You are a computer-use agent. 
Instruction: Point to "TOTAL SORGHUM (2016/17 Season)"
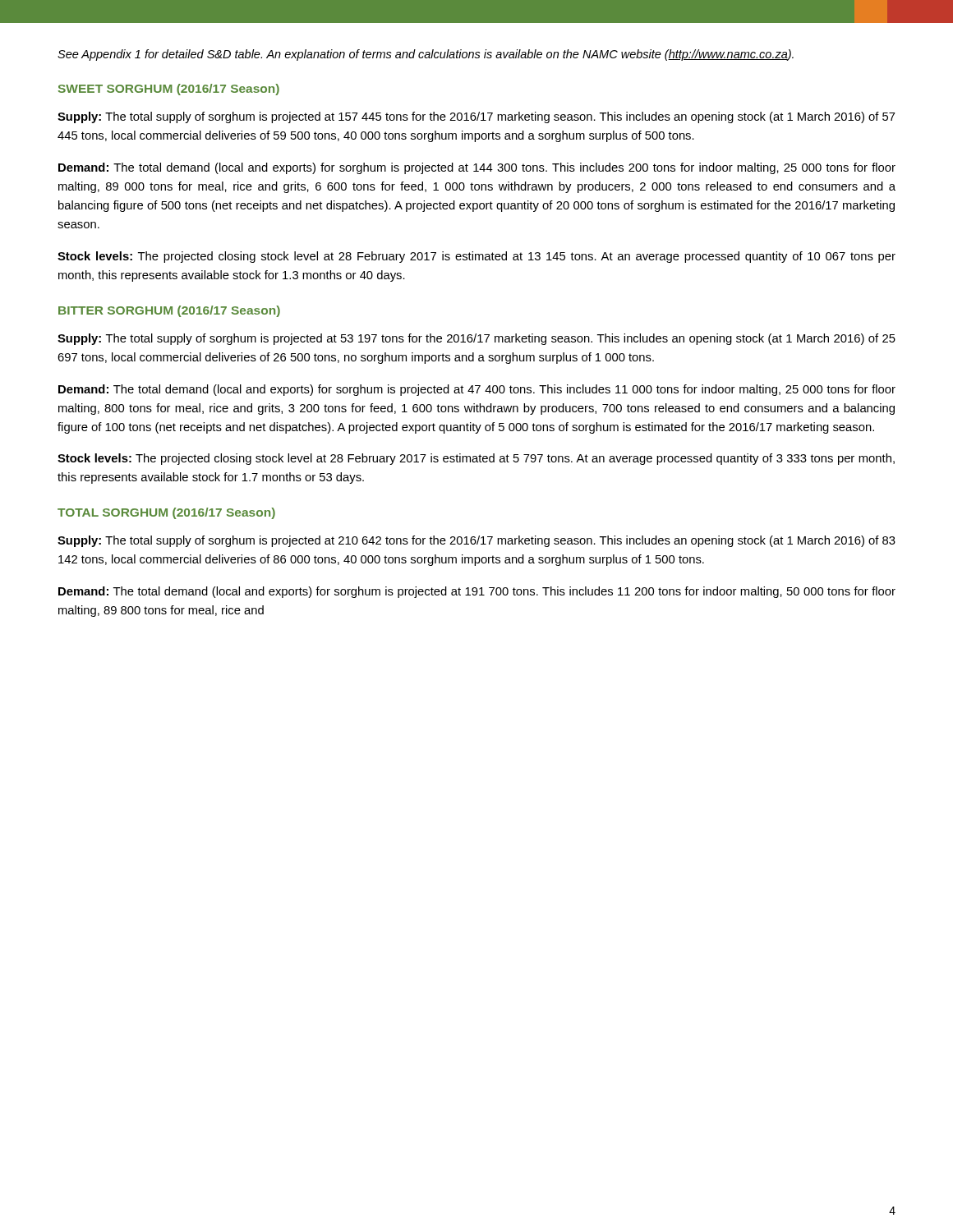[166, 512]
